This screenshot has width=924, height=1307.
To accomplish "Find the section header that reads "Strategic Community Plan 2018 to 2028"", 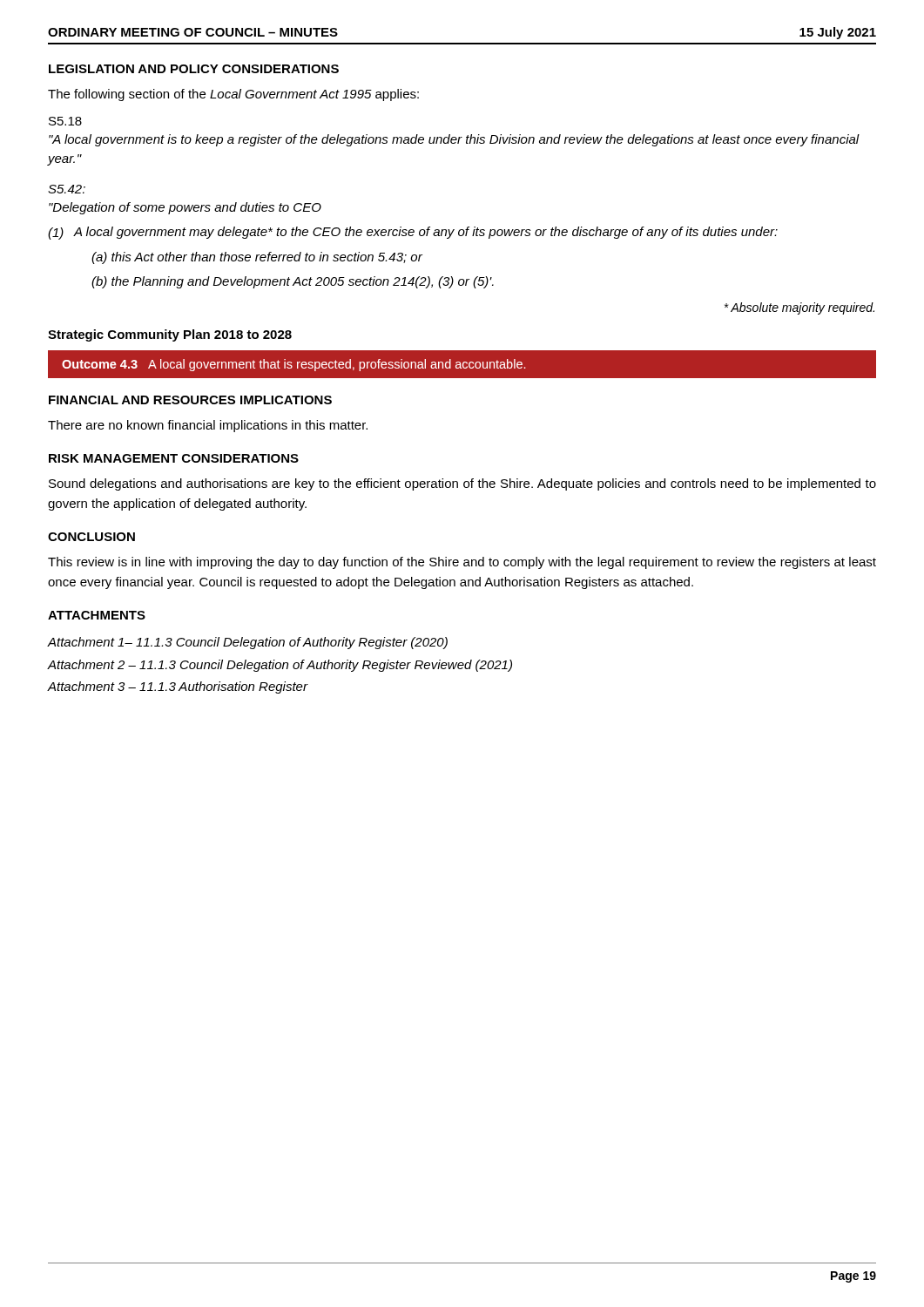I will click(x=170, y=334).
